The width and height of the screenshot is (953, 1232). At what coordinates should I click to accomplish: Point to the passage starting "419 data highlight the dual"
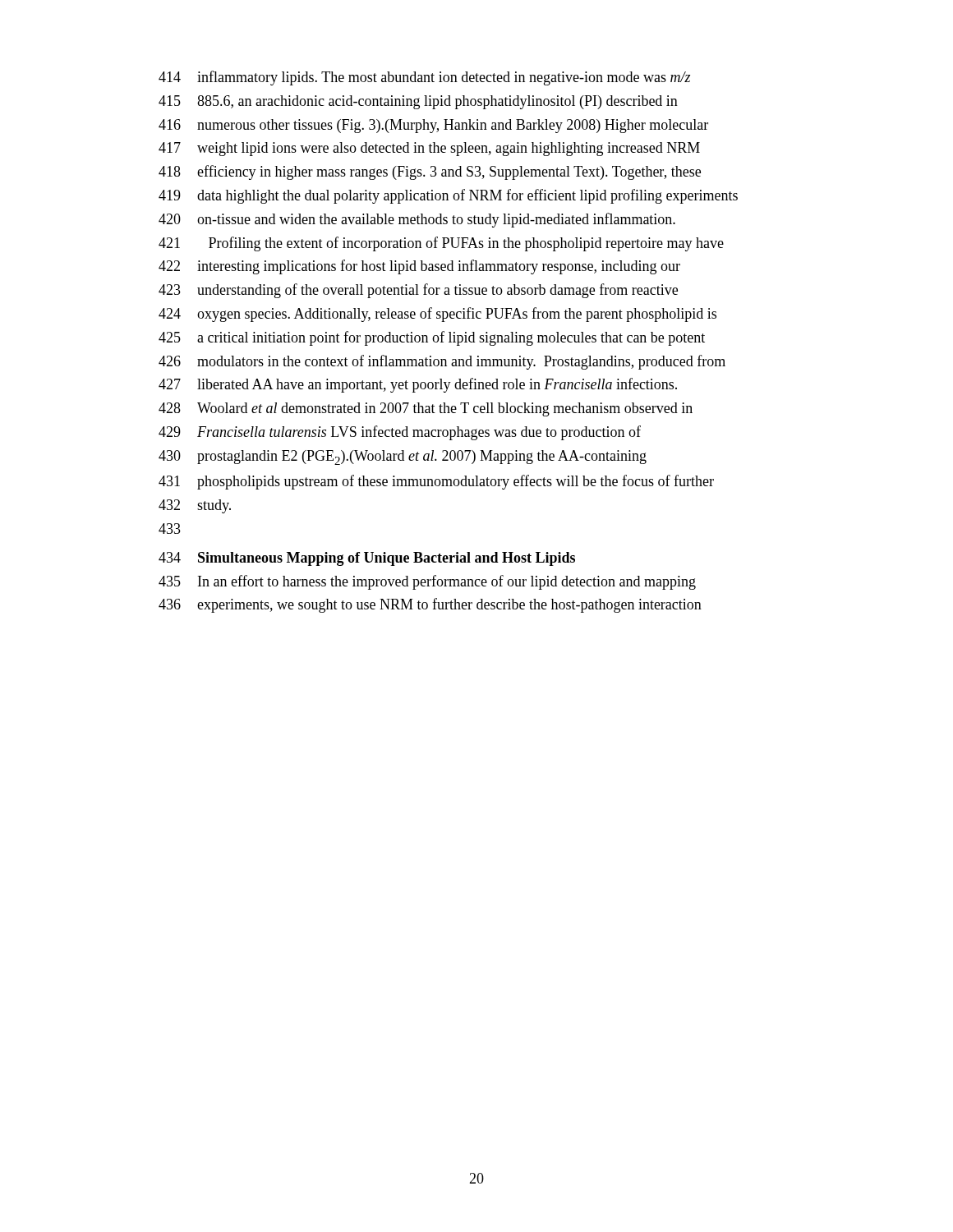476,196
